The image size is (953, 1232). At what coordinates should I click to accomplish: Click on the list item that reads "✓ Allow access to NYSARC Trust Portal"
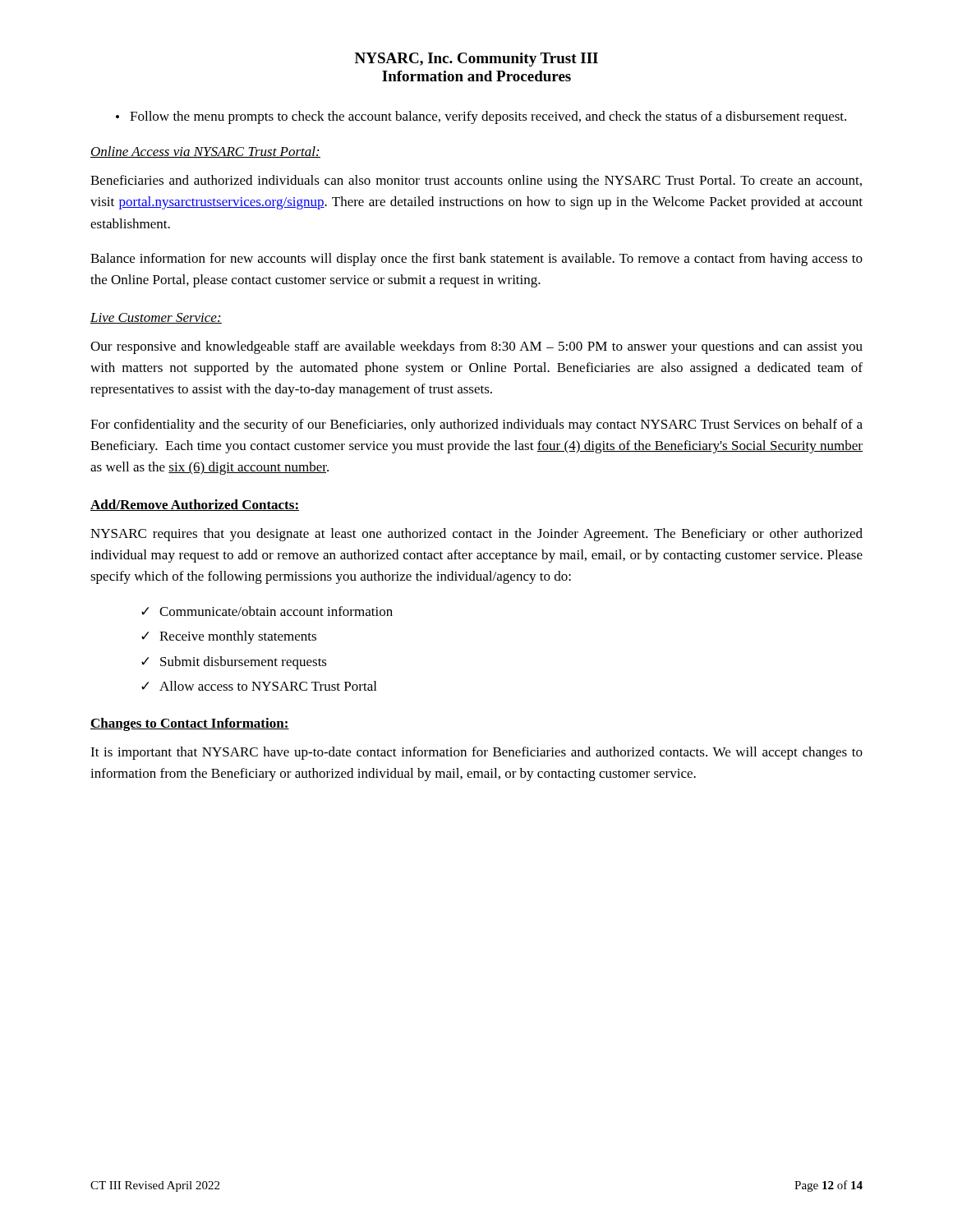click(x=258, y=687)
